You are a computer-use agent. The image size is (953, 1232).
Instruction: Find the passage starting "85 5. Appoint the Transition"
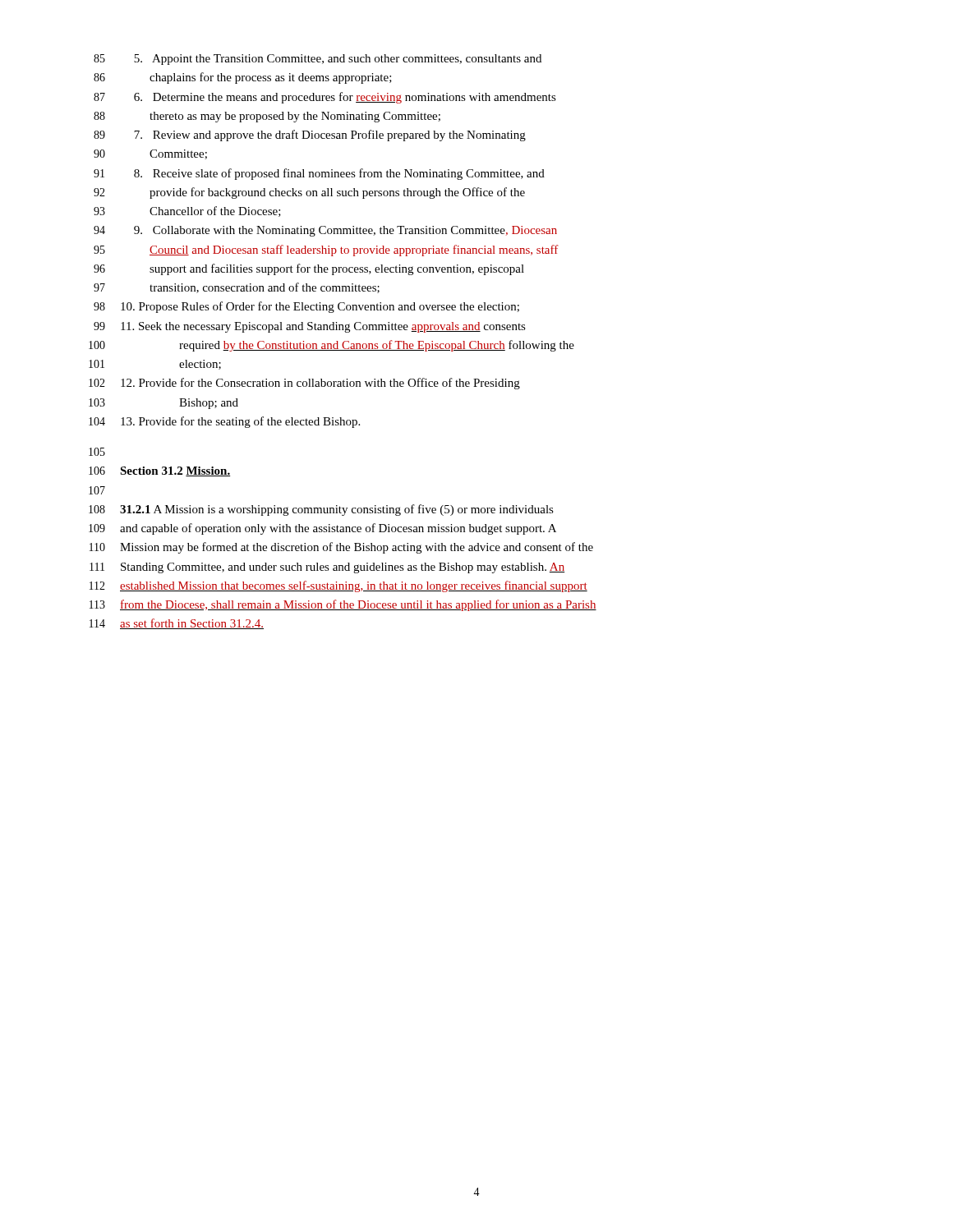[472, 68]
